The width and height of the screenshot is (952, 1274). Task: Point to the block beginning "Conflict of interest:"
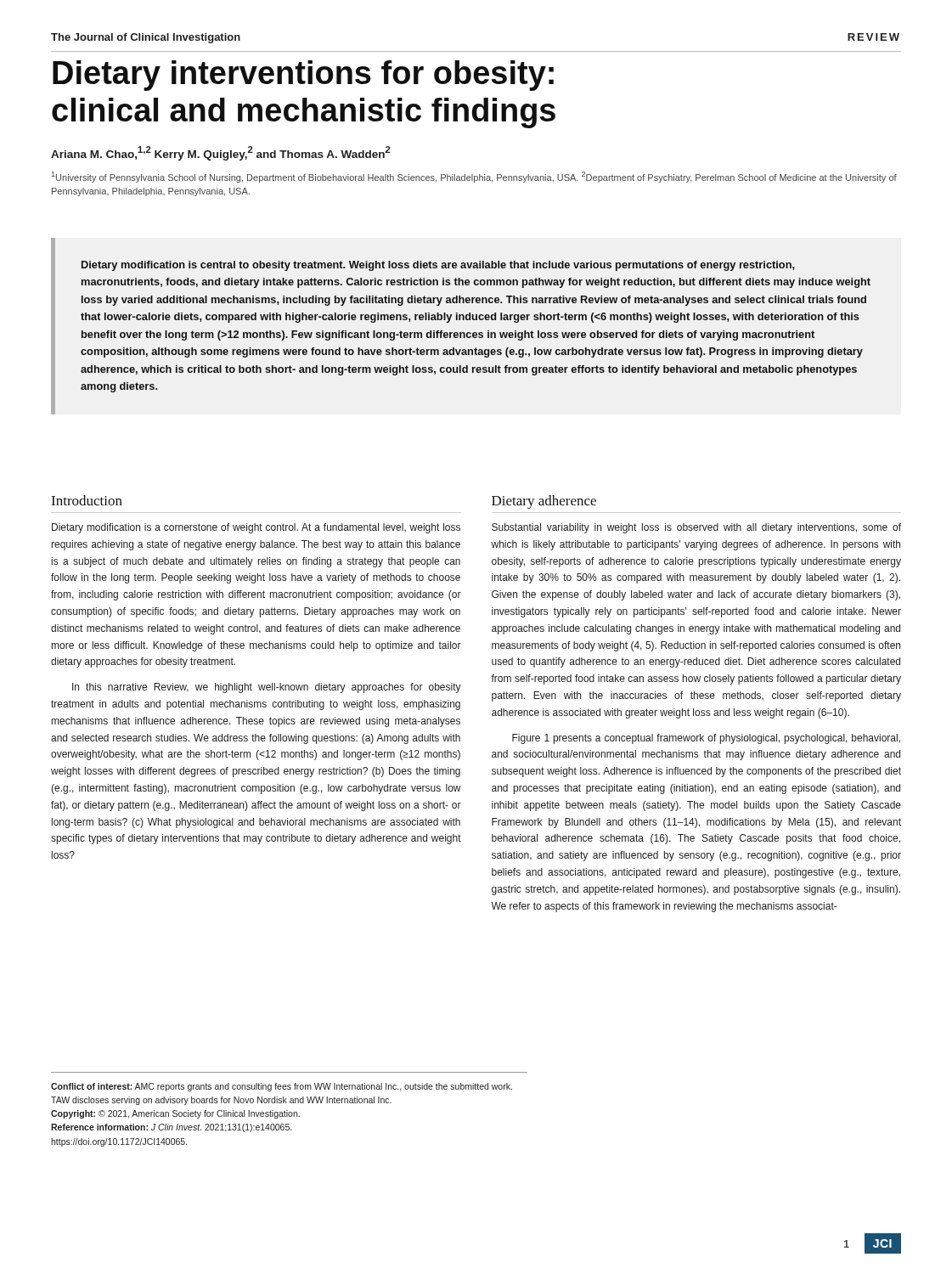(x=282, y=1114)
